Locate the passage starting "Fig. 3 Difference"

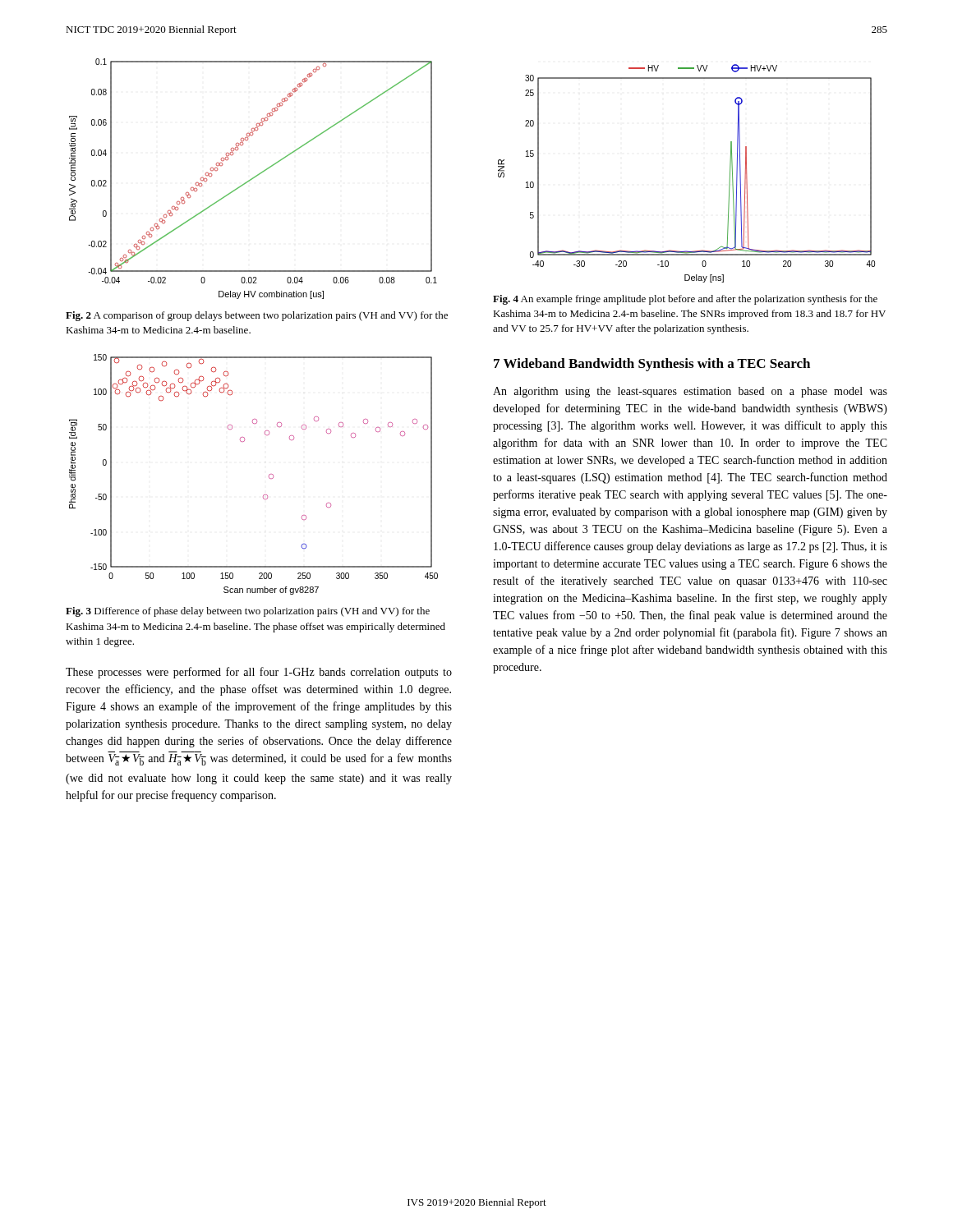coord(255,626)
